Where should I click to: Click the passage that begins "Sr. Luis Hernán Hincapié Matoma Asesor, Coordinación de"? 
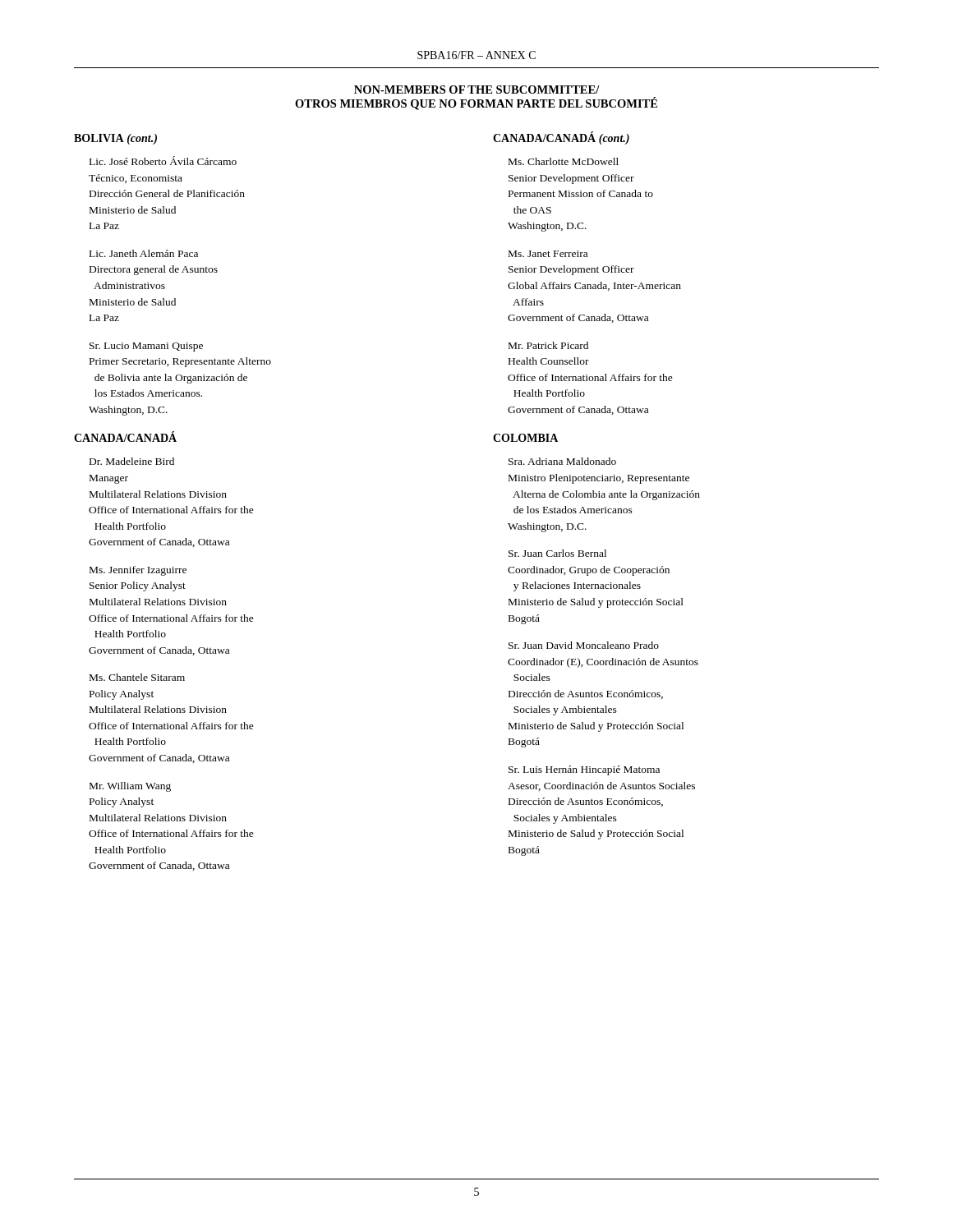click(x=584, y=770)
